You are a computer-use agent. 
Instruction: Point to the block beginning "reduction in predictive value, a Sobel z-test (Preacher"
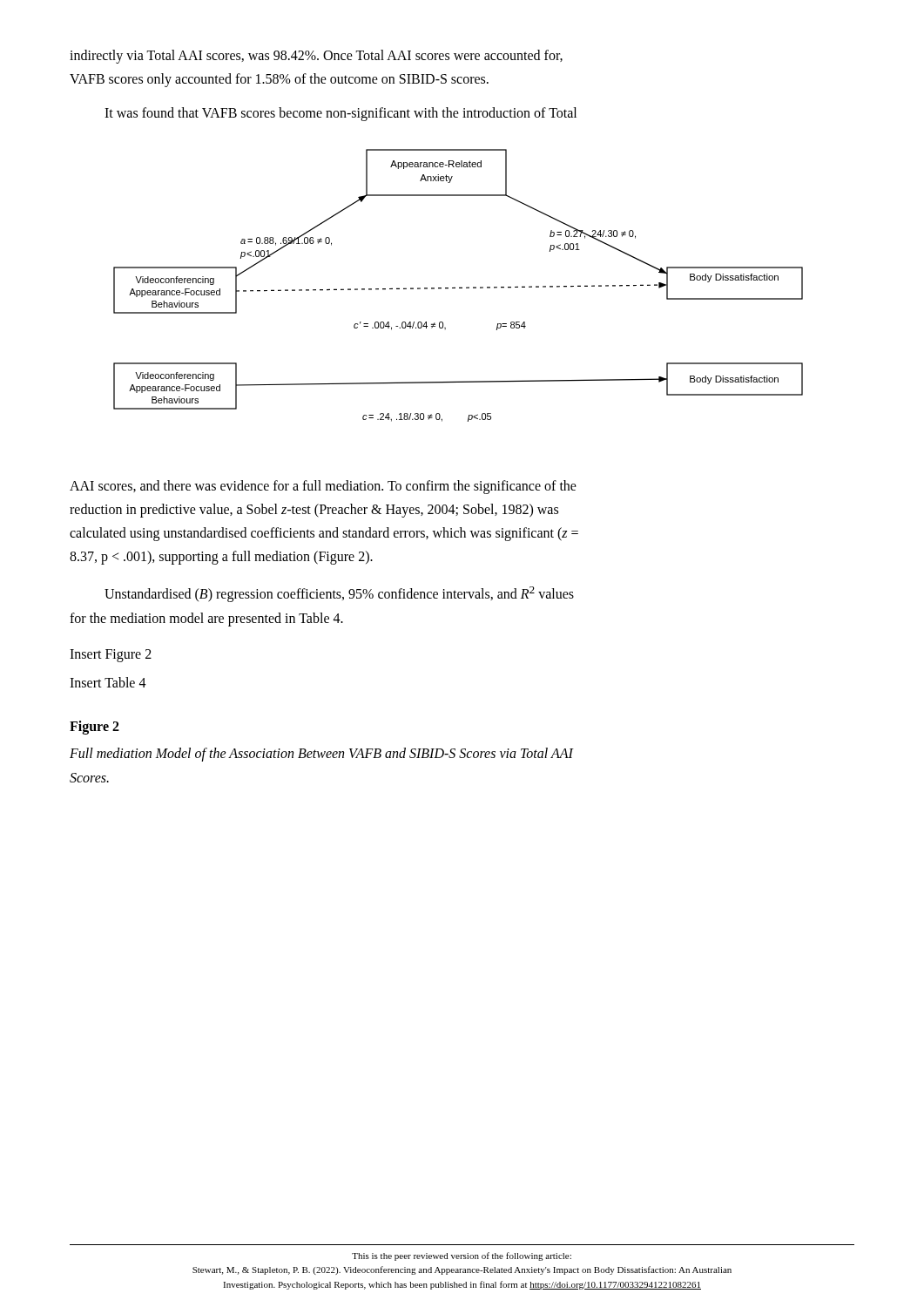coord(314,509)
